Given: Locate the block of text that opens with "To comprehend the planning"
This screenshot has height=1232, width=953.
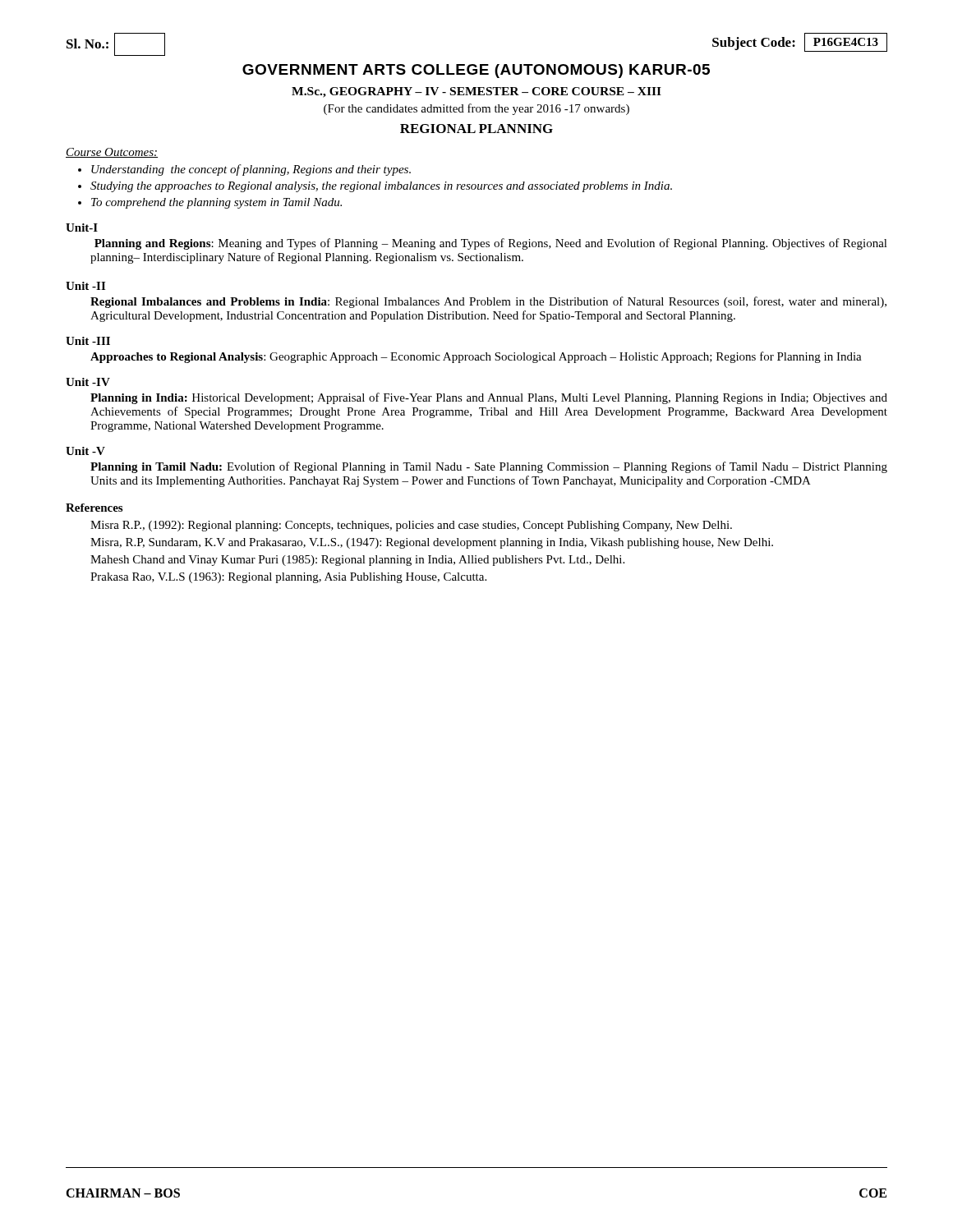Looking at the screenshot, I should click(217, 202).
